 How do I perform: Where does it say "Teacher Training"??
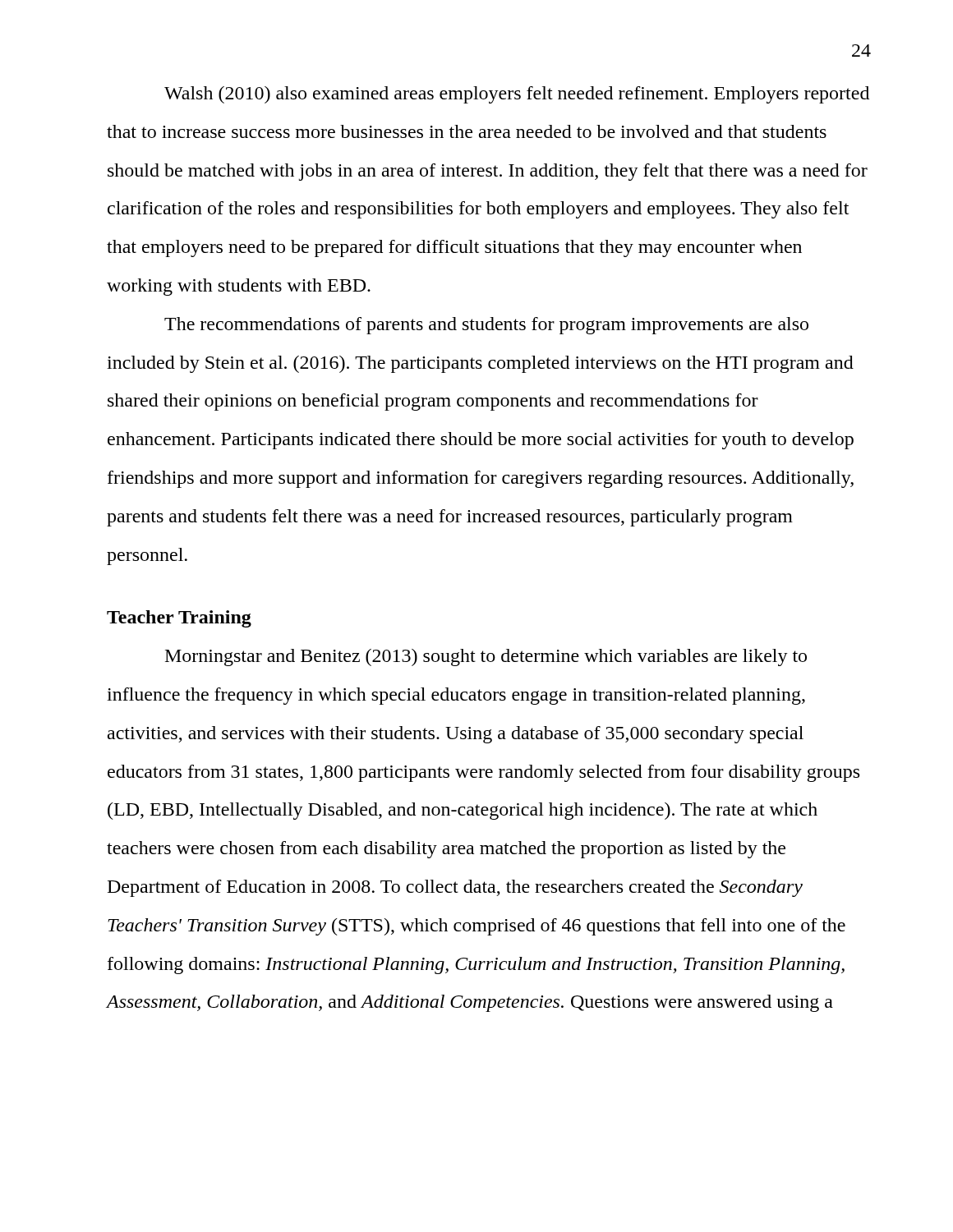point(179,617)
